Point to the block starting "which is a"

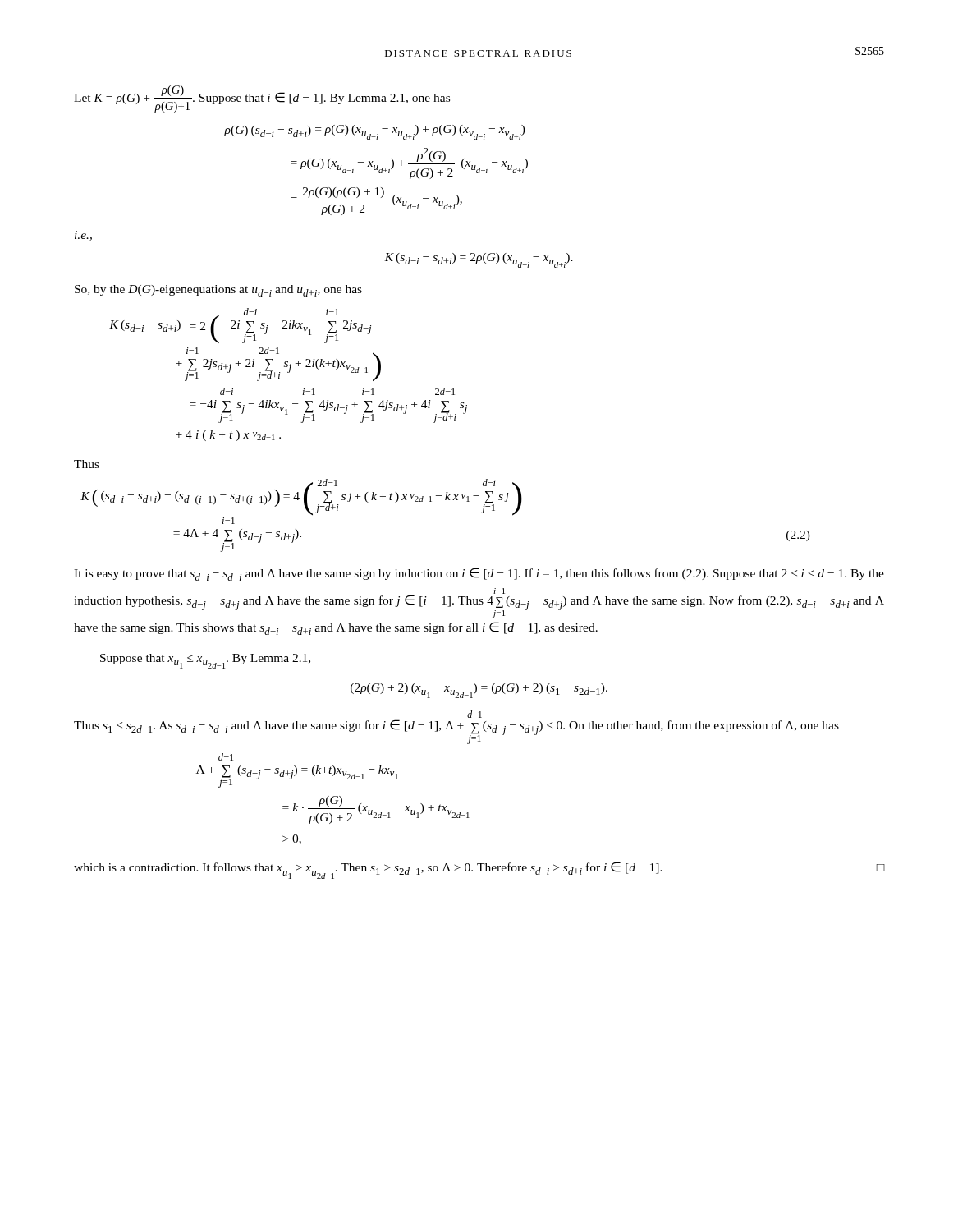pyautogui.click(x=479, y=869)
